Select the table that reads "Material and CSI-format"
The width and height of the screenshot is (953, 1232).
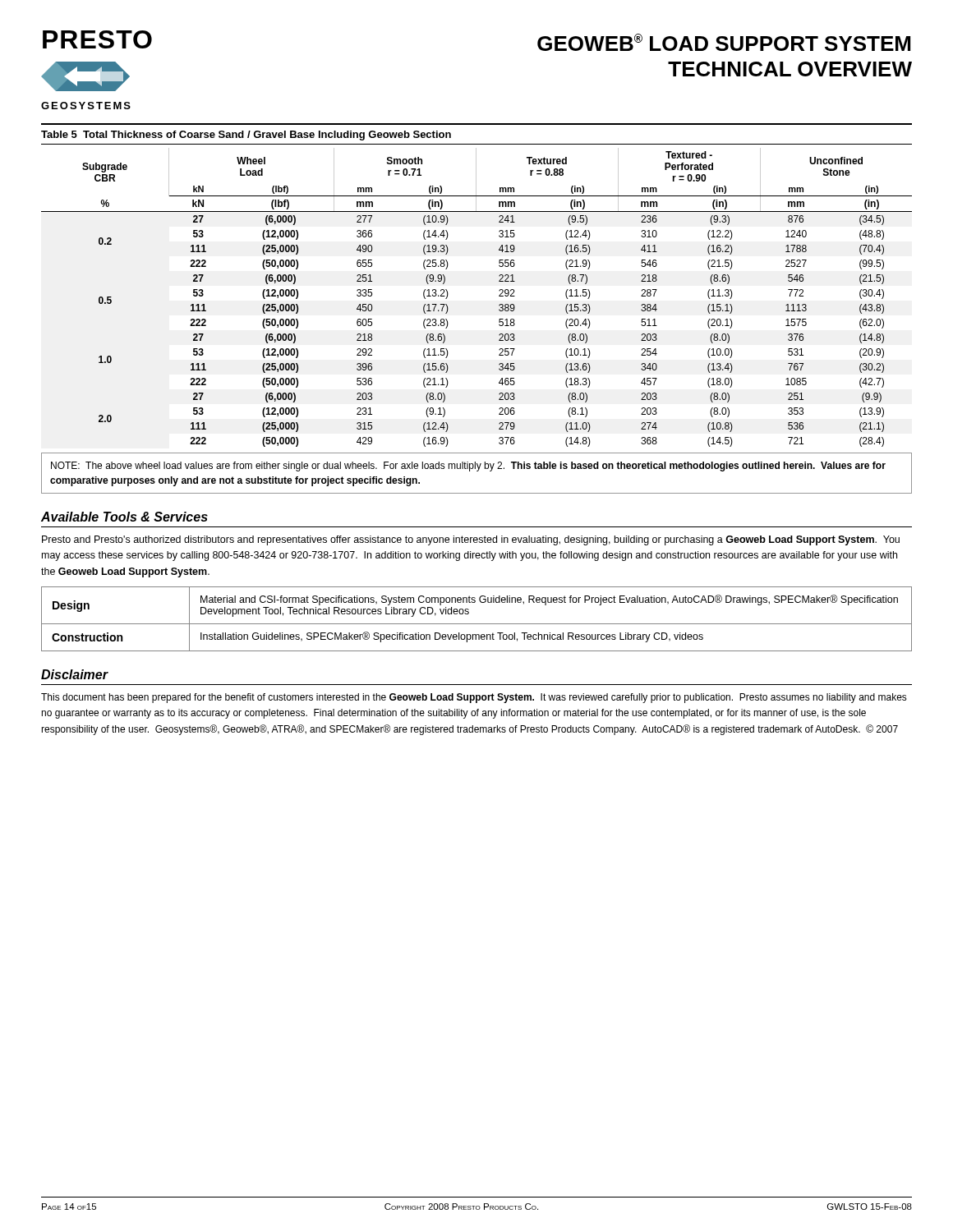476,619
